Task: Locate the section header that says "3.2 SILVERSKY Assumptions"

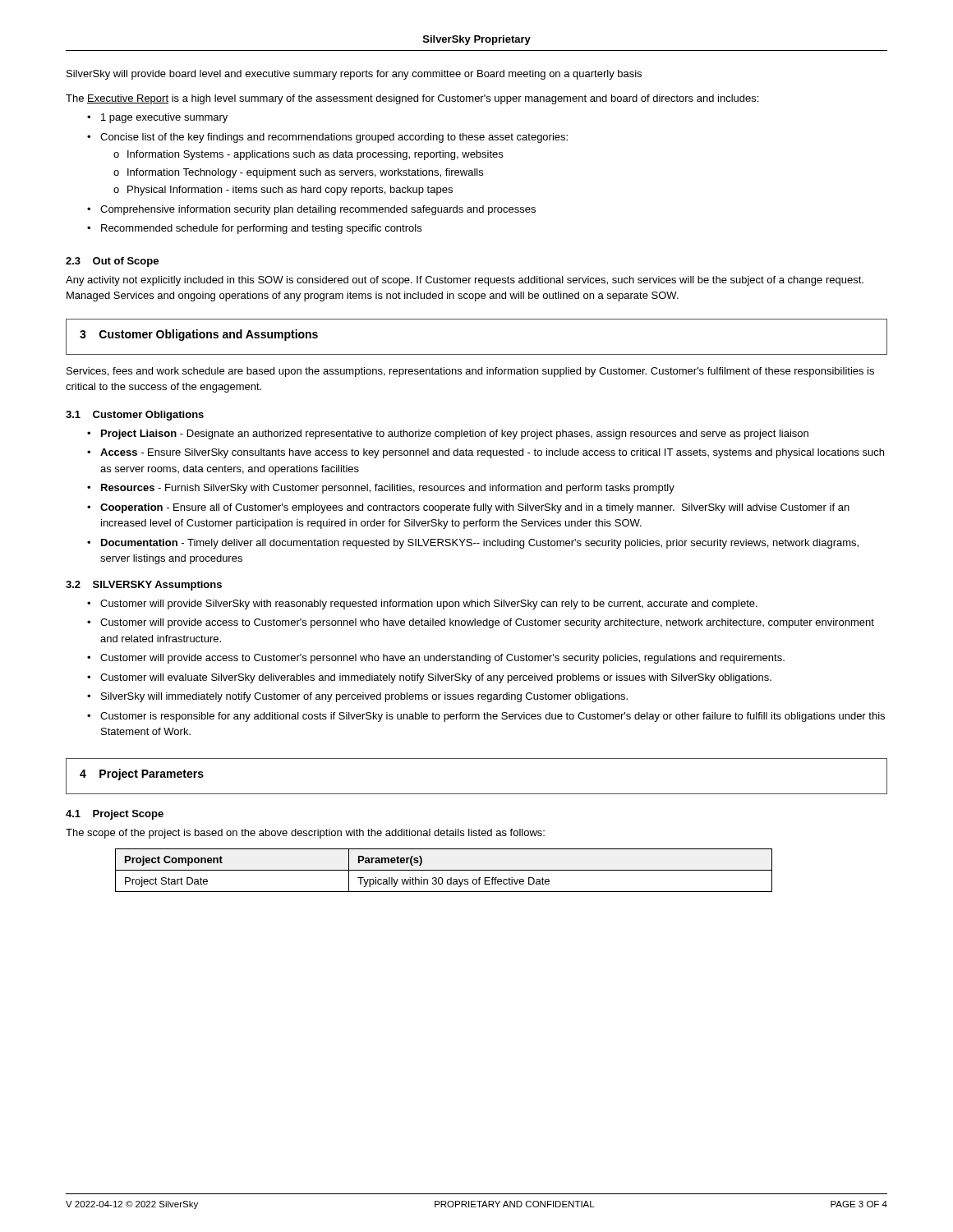Action: click(x=144, y=584)
